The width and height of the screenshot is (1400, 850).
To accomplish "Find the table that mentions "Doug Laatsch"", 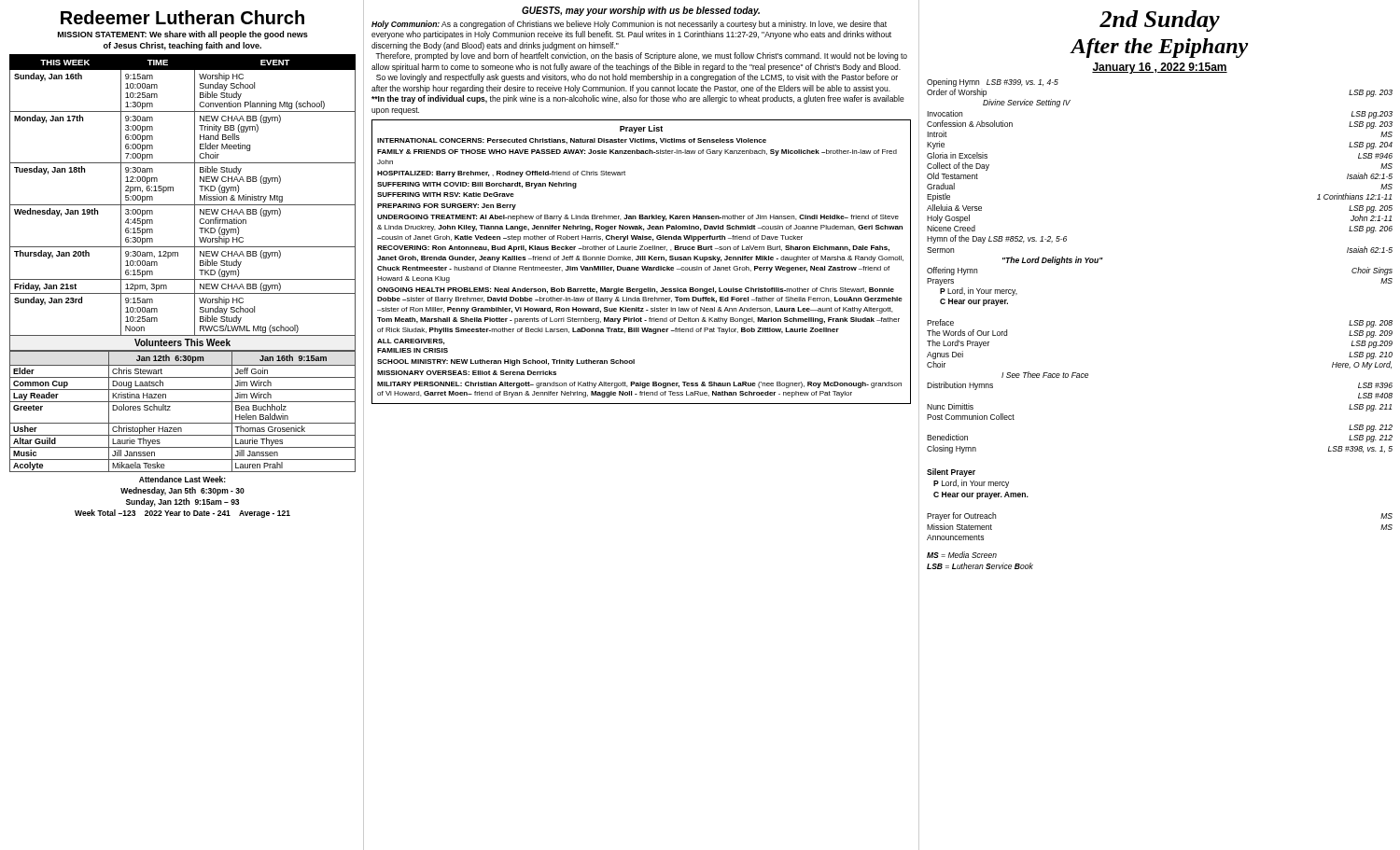I will pyautogui.click(x=182, y=412).
